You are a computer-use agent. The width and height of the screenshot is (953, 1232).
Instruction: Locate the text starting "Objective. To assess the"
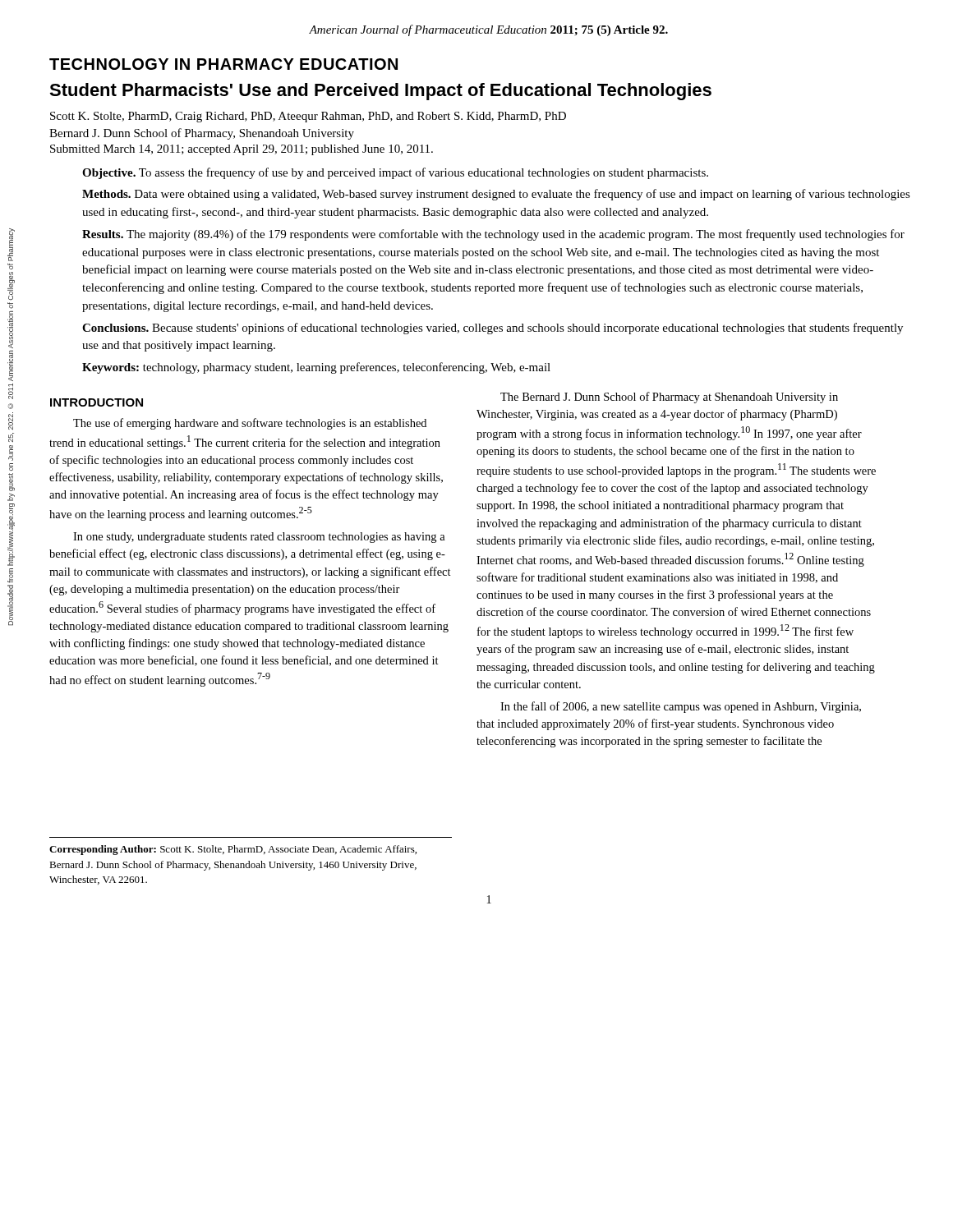(396, 172)
